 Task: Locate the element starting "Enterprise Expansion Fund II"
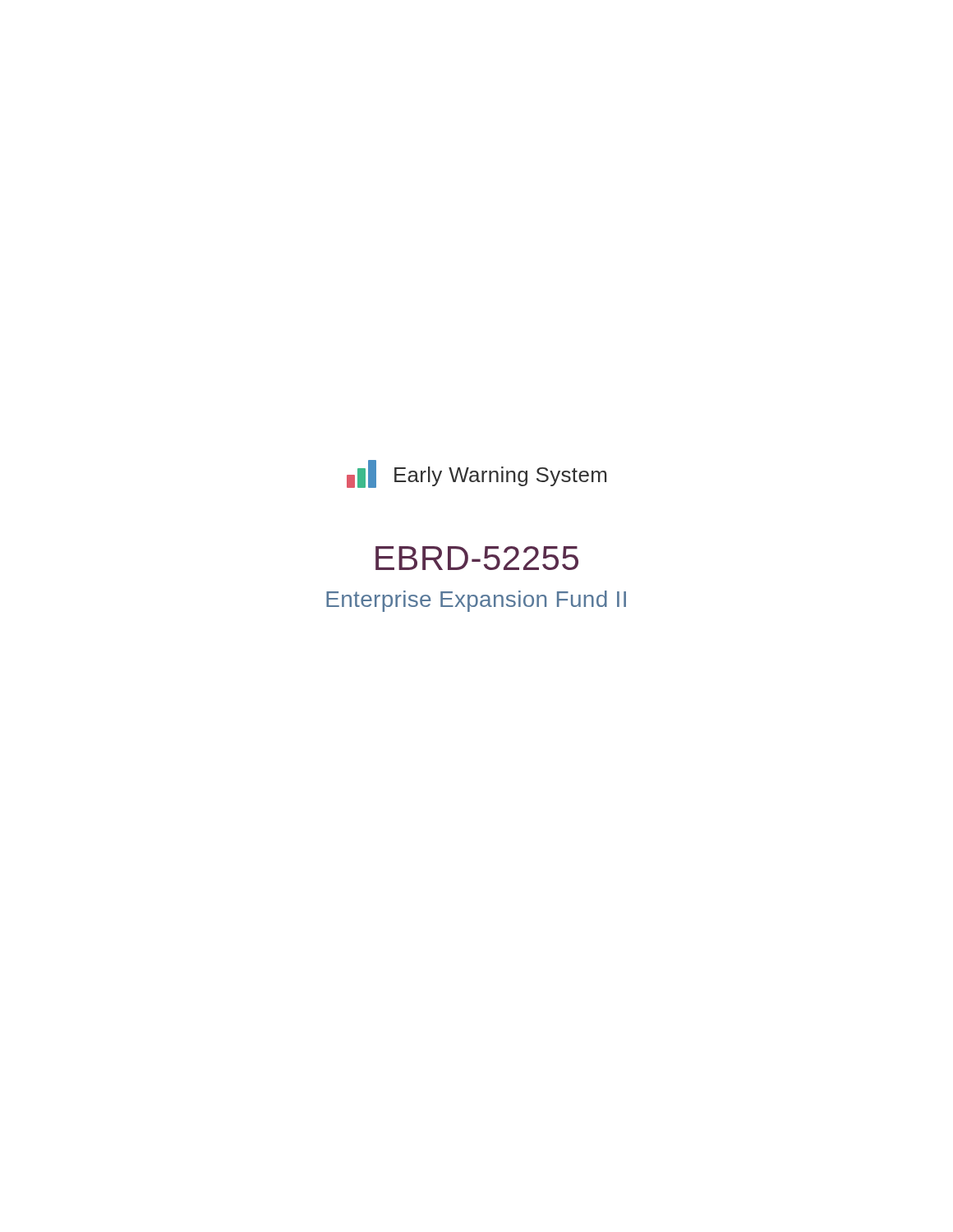pos(476,599)
